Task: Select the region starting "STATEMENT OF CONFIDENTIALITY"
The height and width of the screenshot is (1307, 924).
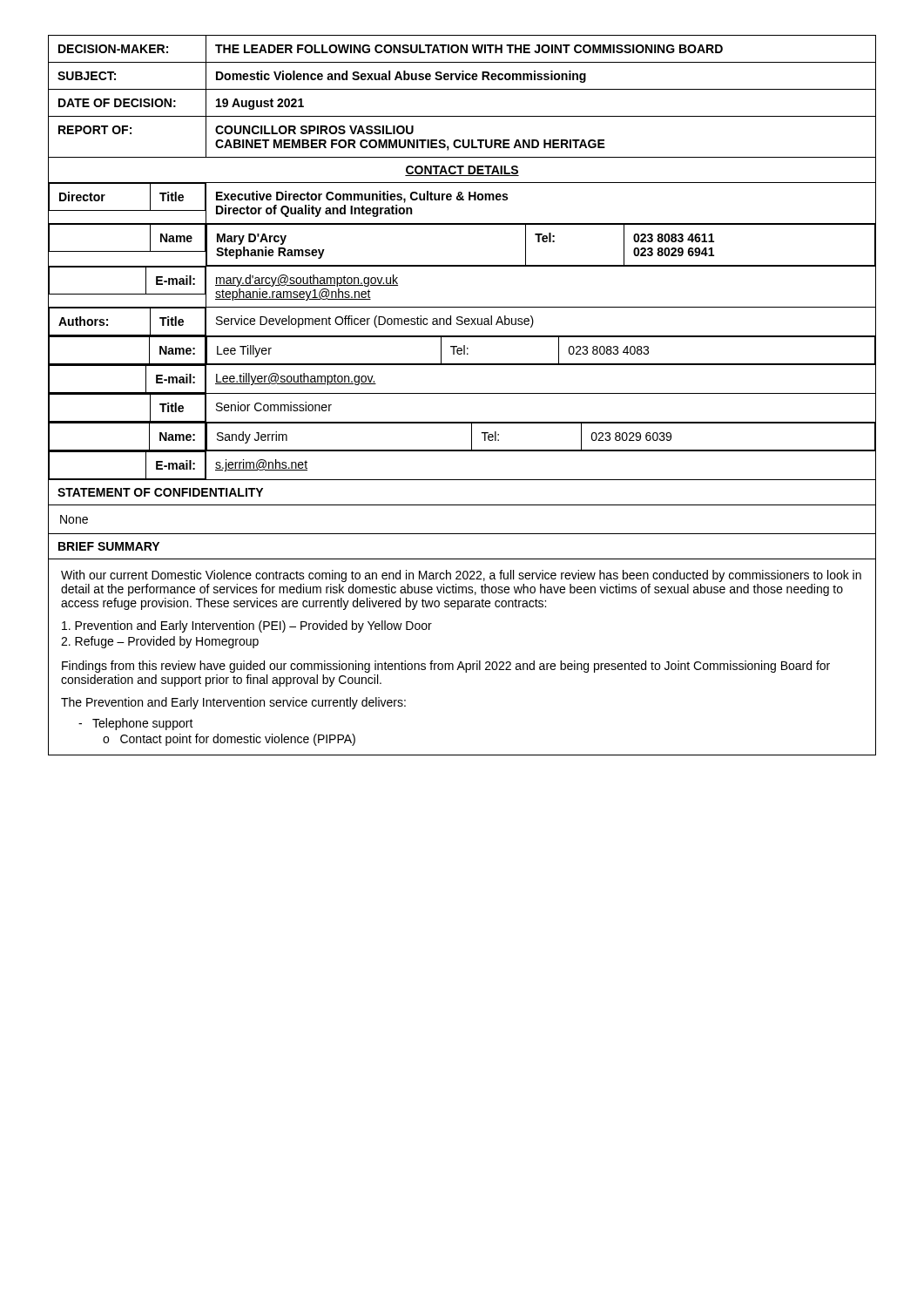Action: (161, 492)
